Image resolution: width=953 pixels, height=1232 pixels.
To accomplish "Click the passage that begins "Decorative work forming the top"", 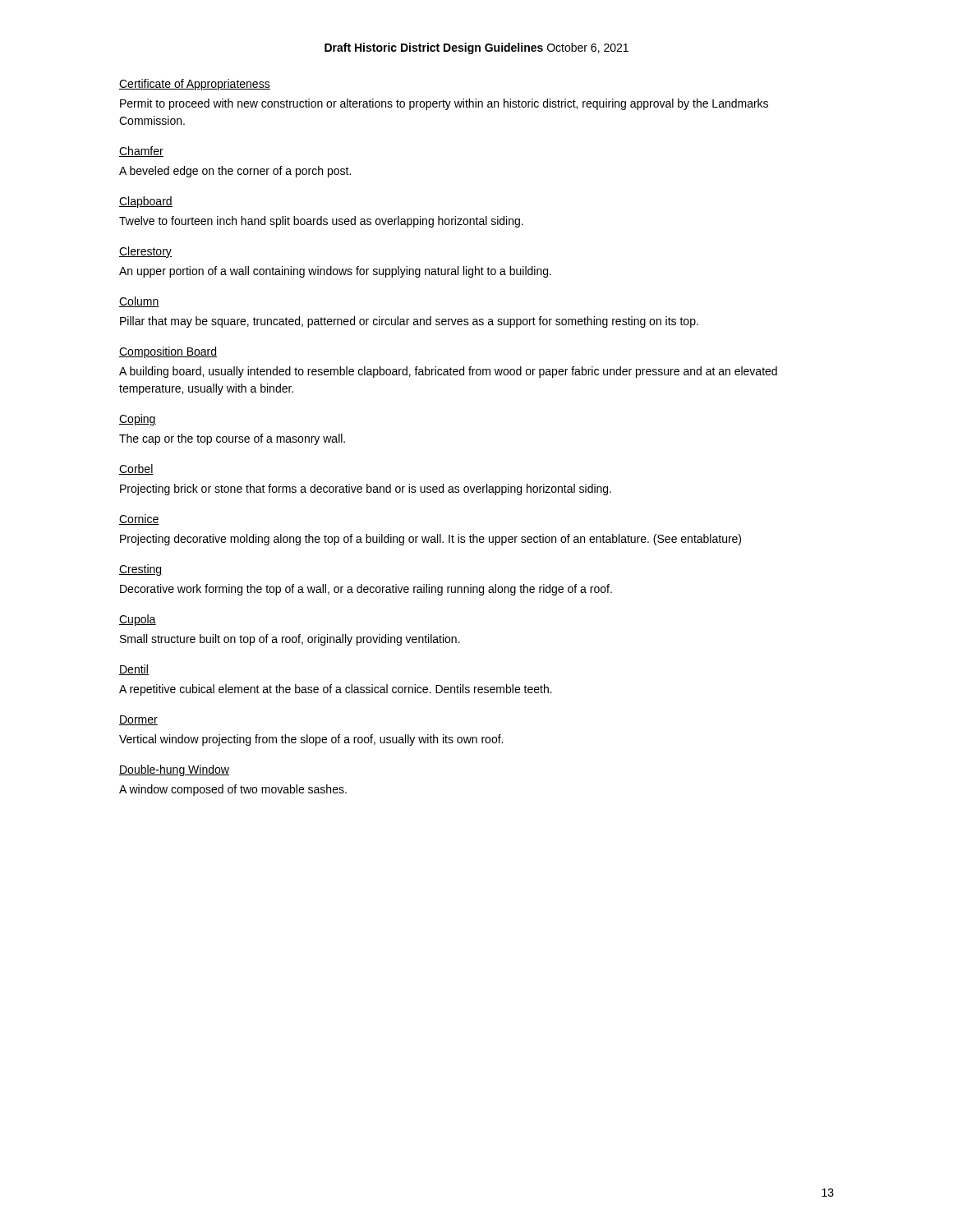I will [x=366, y=589].
